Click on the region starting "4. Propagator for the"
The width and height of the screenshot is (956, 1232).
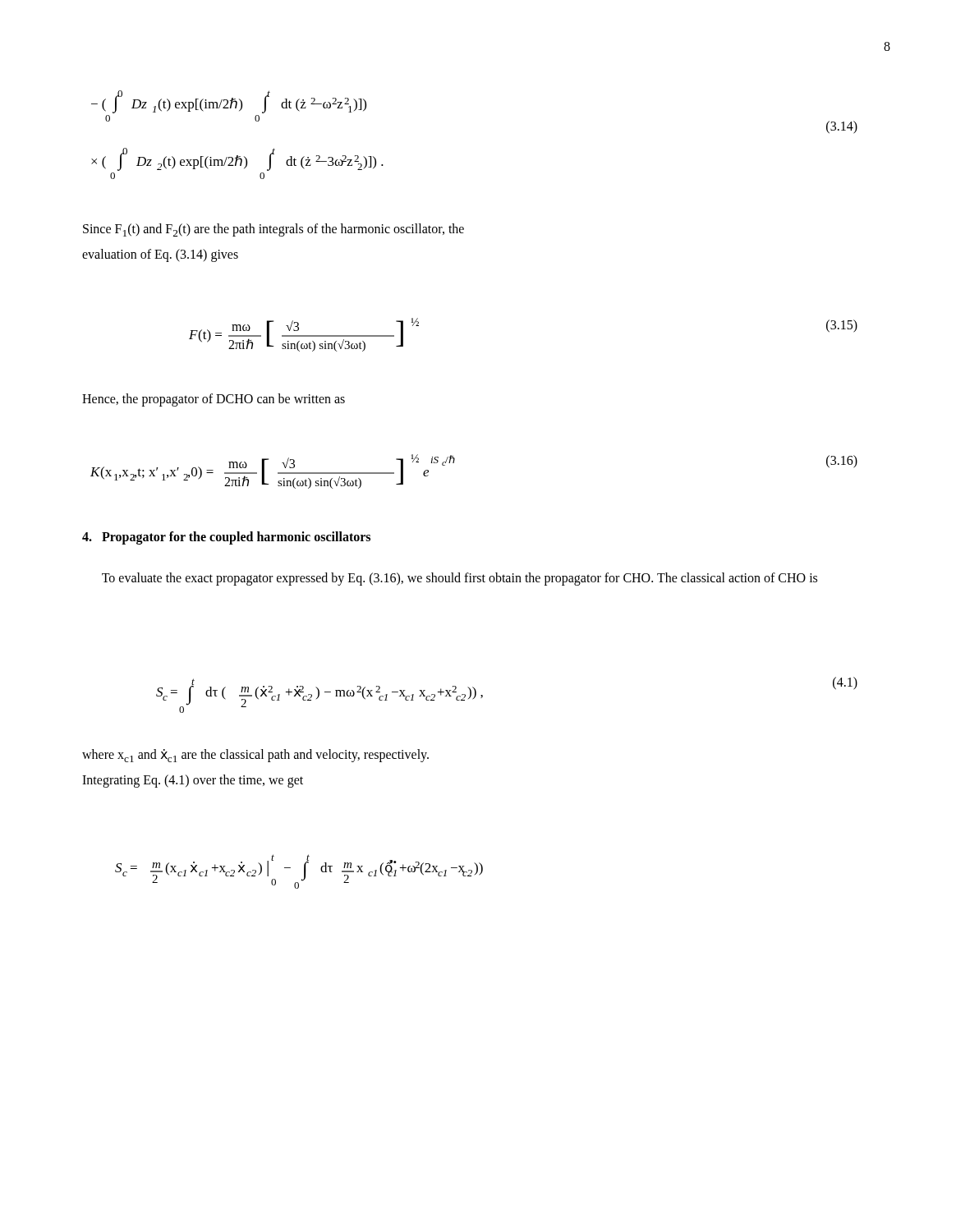click(226, 537)
